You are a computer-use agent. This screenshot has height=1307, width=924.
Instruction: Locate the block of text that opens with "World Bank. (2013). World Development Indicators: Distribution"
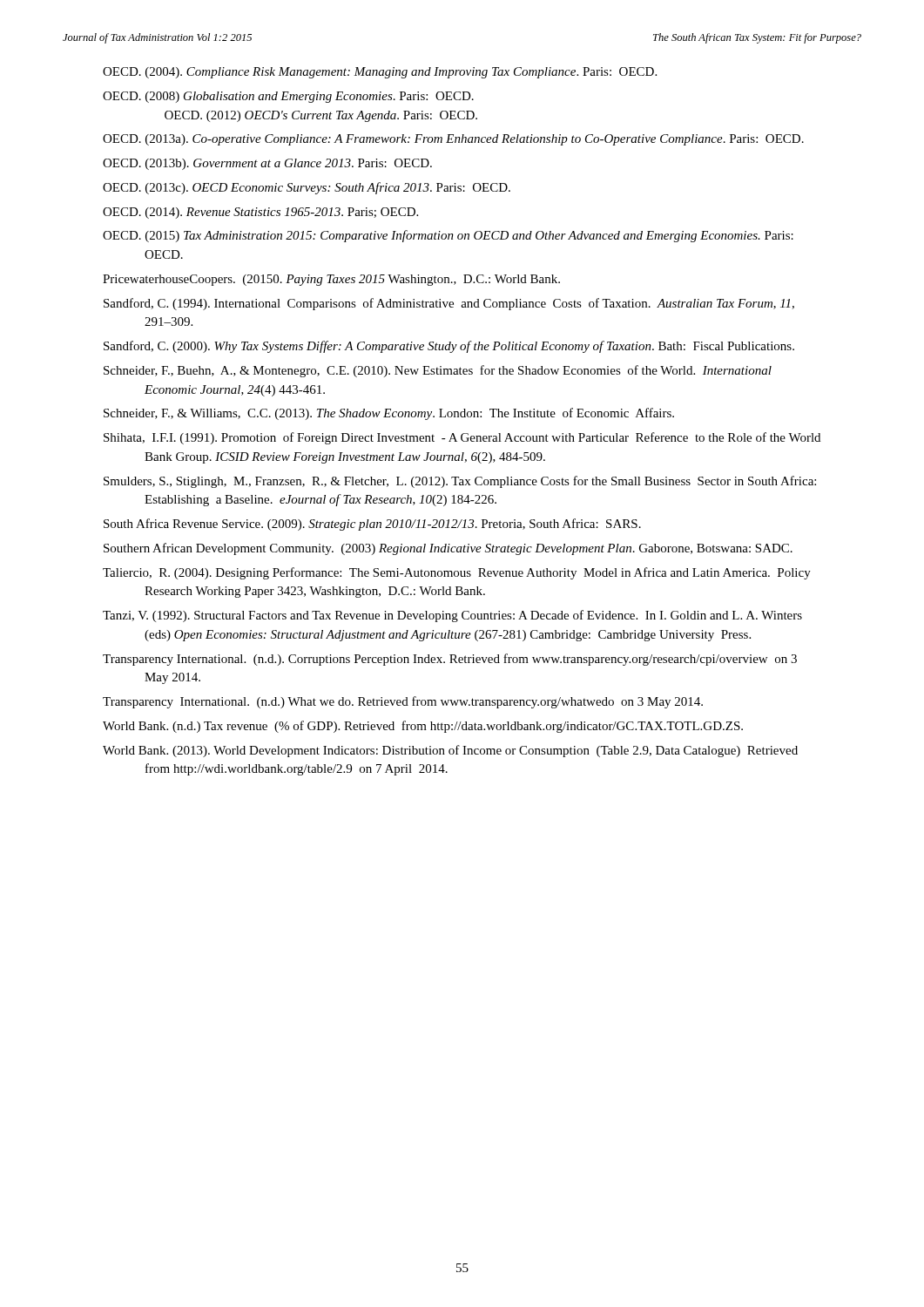tap(450, 759)
